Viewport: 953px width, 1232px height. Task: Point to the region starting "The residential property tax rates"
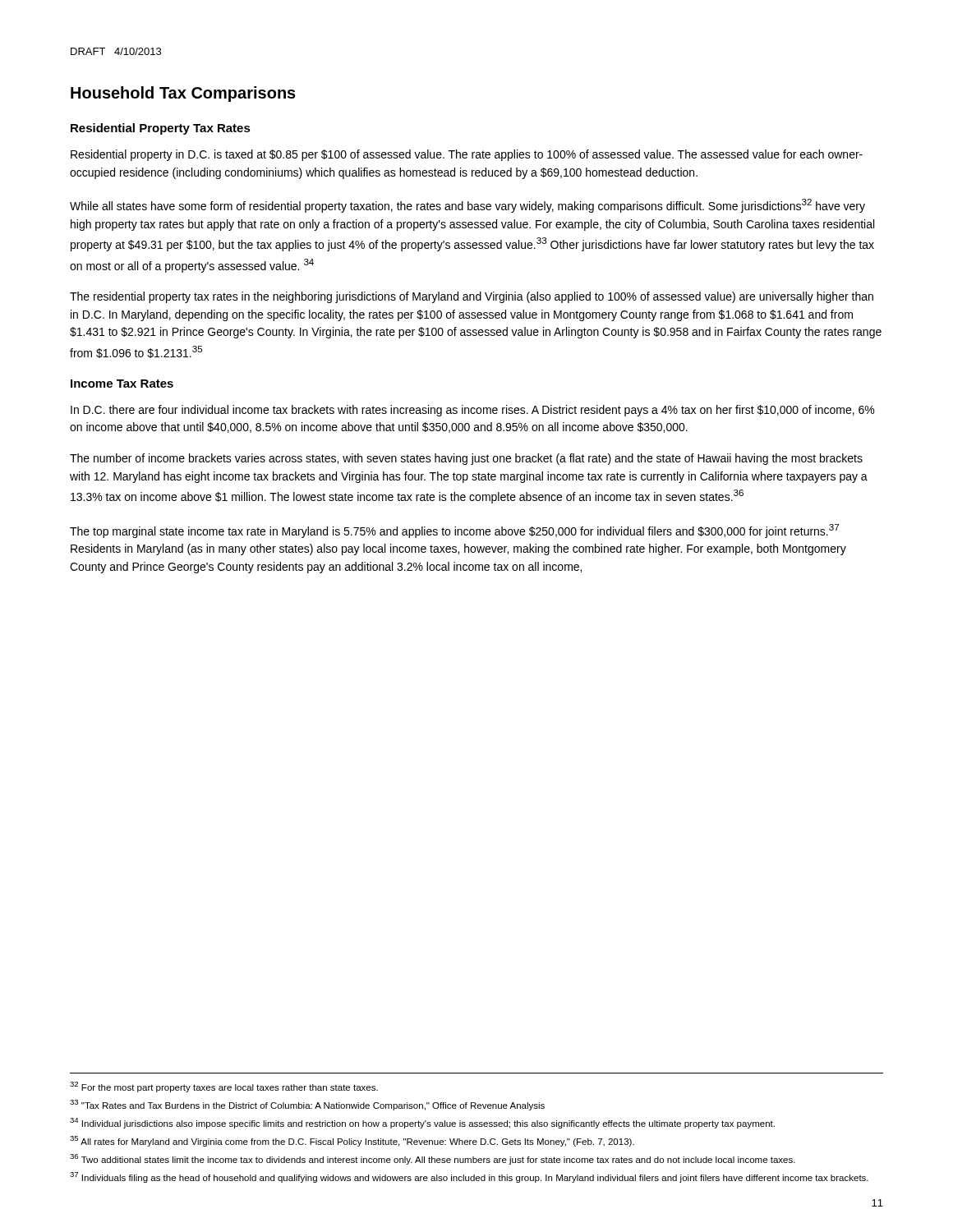point(476,325)
